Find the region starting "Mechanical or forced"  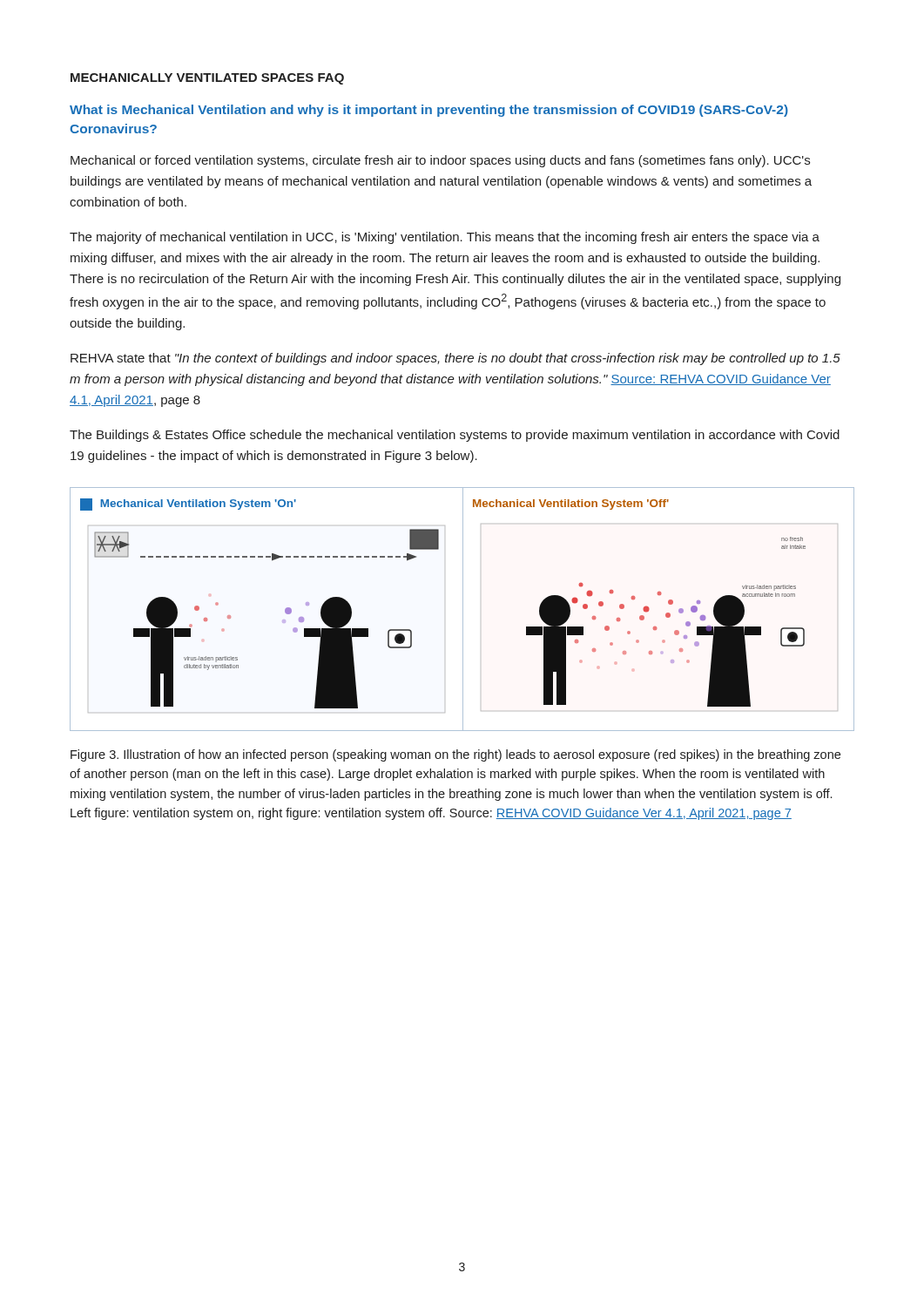(x=441, y=181)
